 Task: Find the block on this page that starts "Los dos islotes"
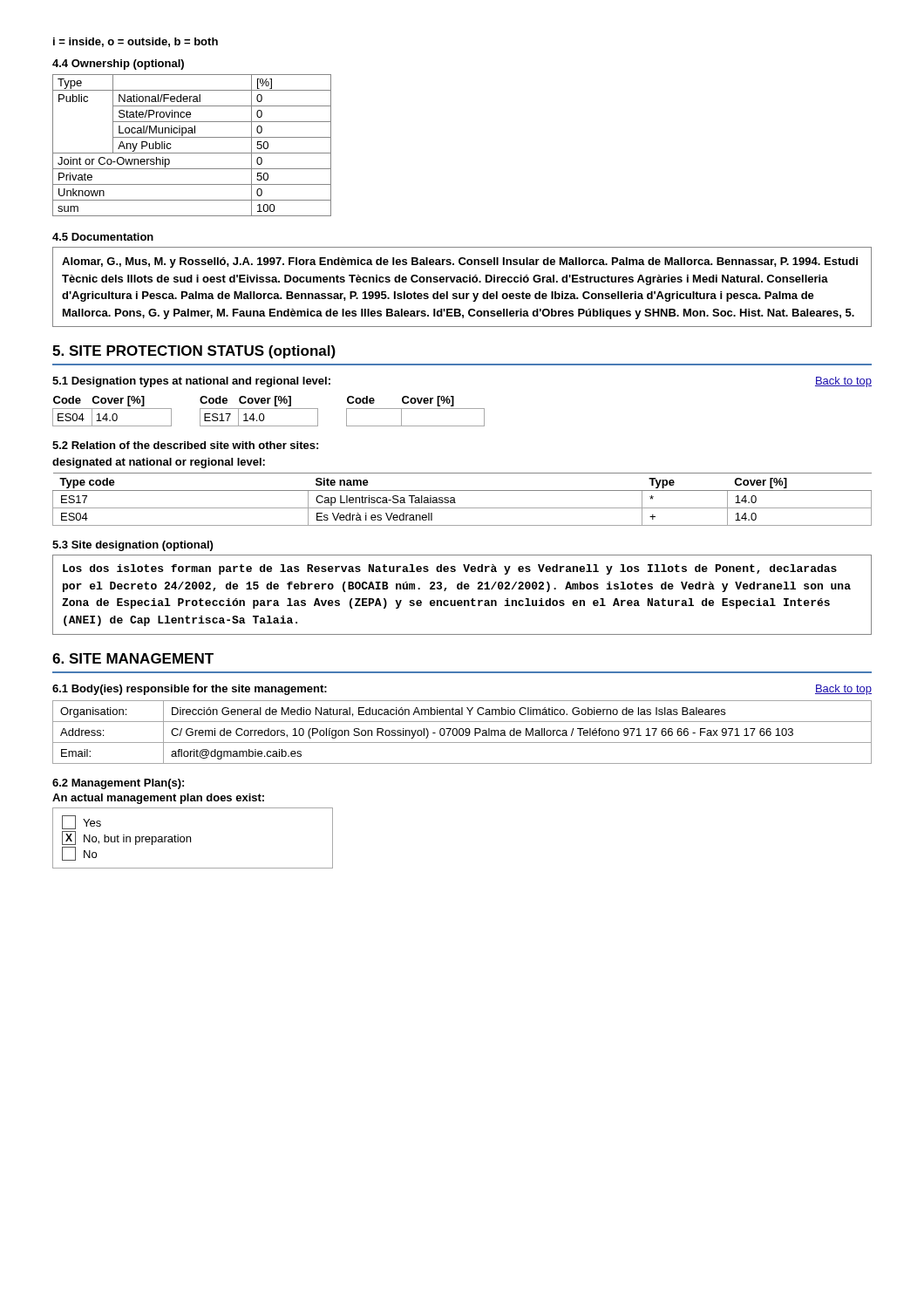pyautogui.click(x=456, y=594)
